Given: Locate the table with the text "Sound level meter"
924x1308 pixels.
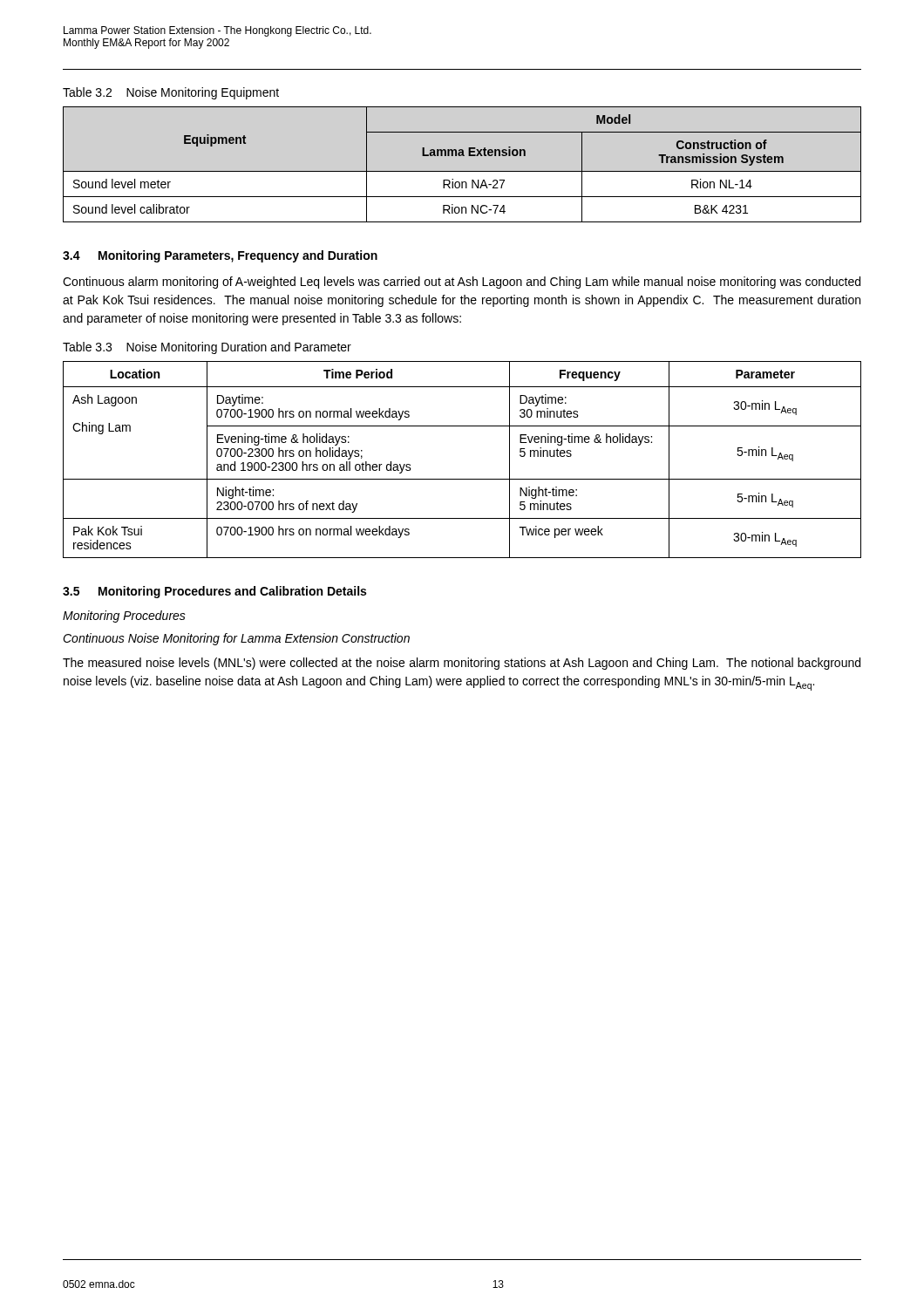Looking at the screenshot, I should pos(462,164).
